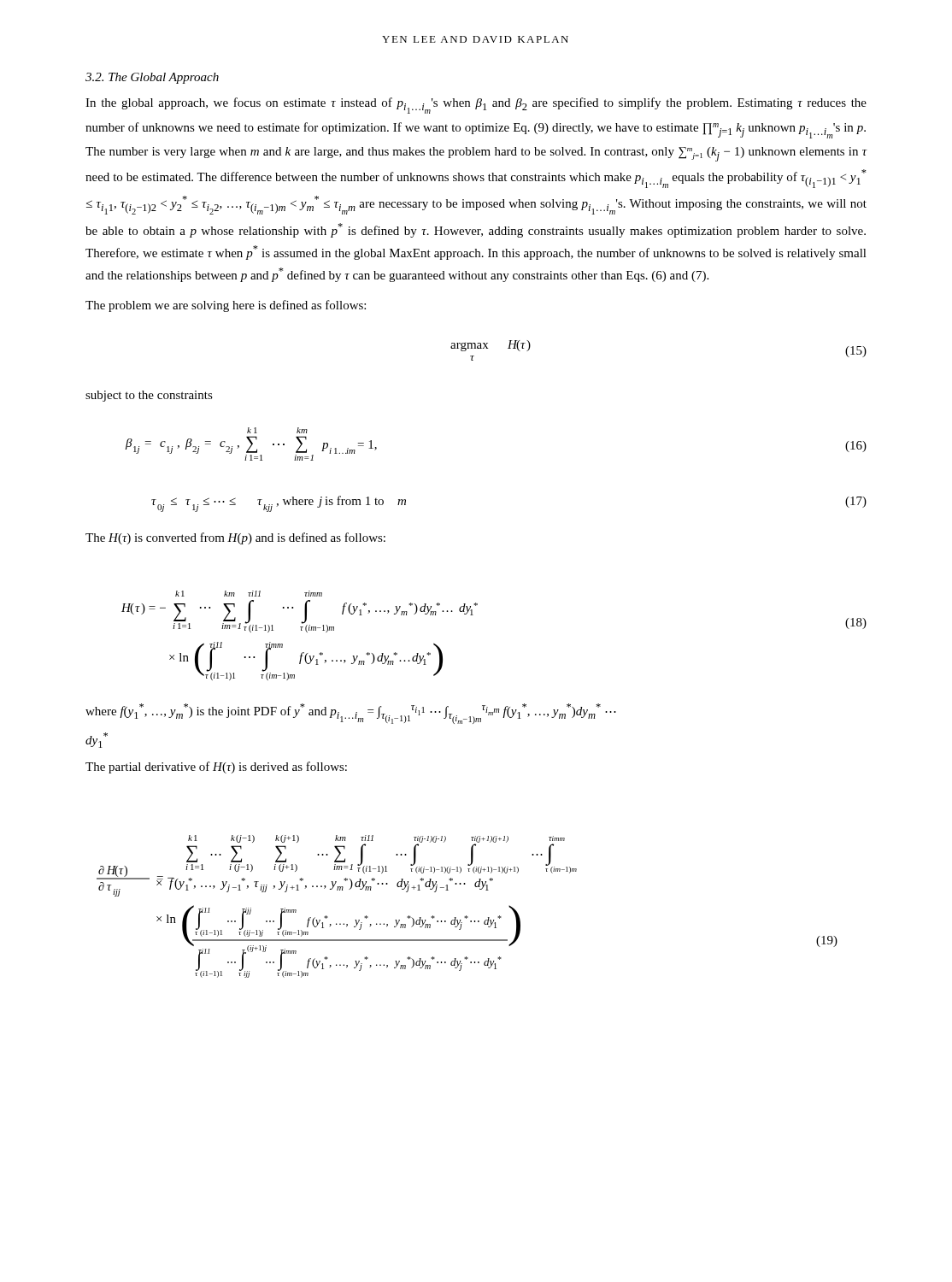The height and width of the screenshot is (1282, 952).
Task: Point to the element starting "argmax τ H ( τ"
Action: 517,349
